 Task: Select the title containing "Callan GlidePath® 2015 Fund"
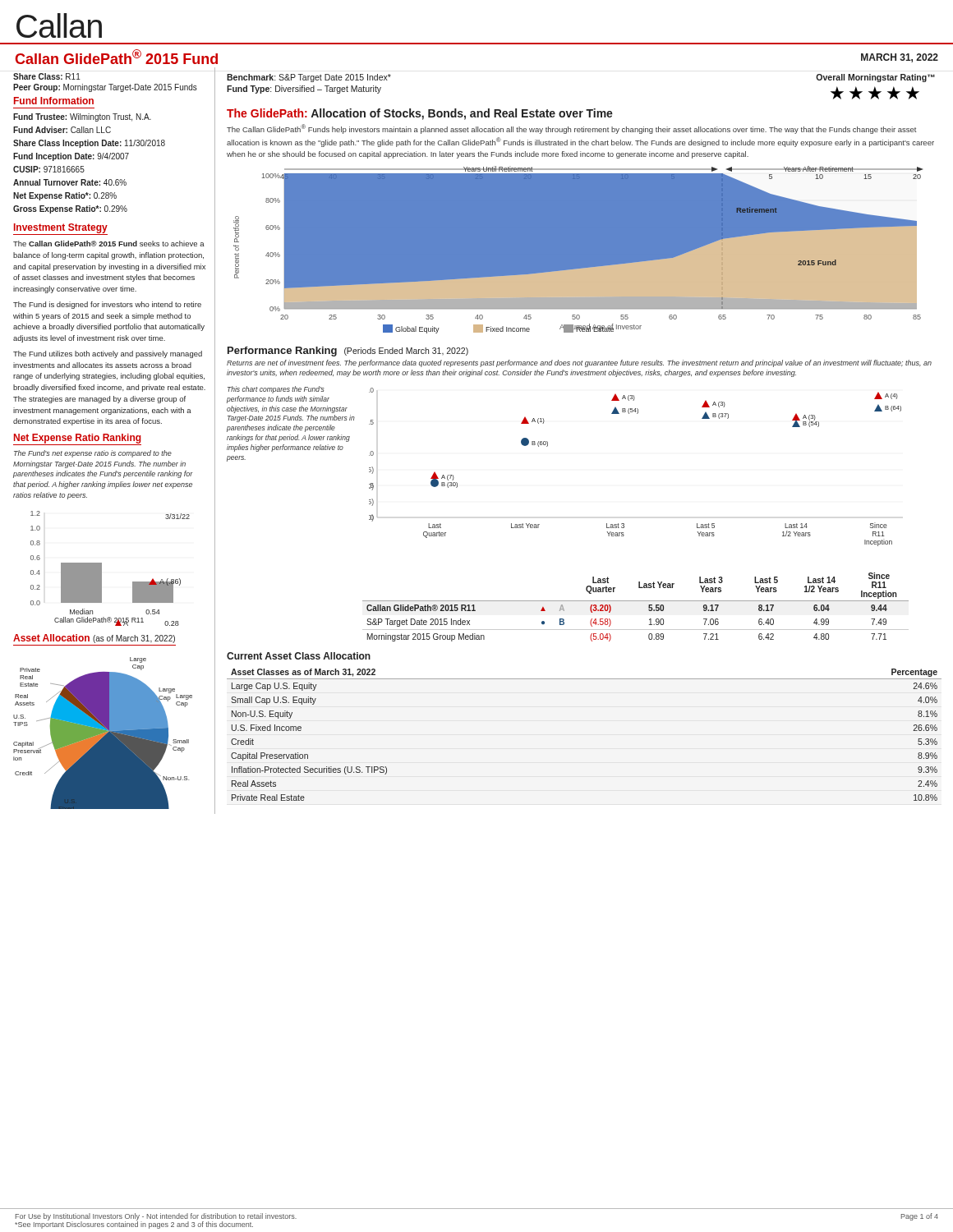[x=117, y=57]
